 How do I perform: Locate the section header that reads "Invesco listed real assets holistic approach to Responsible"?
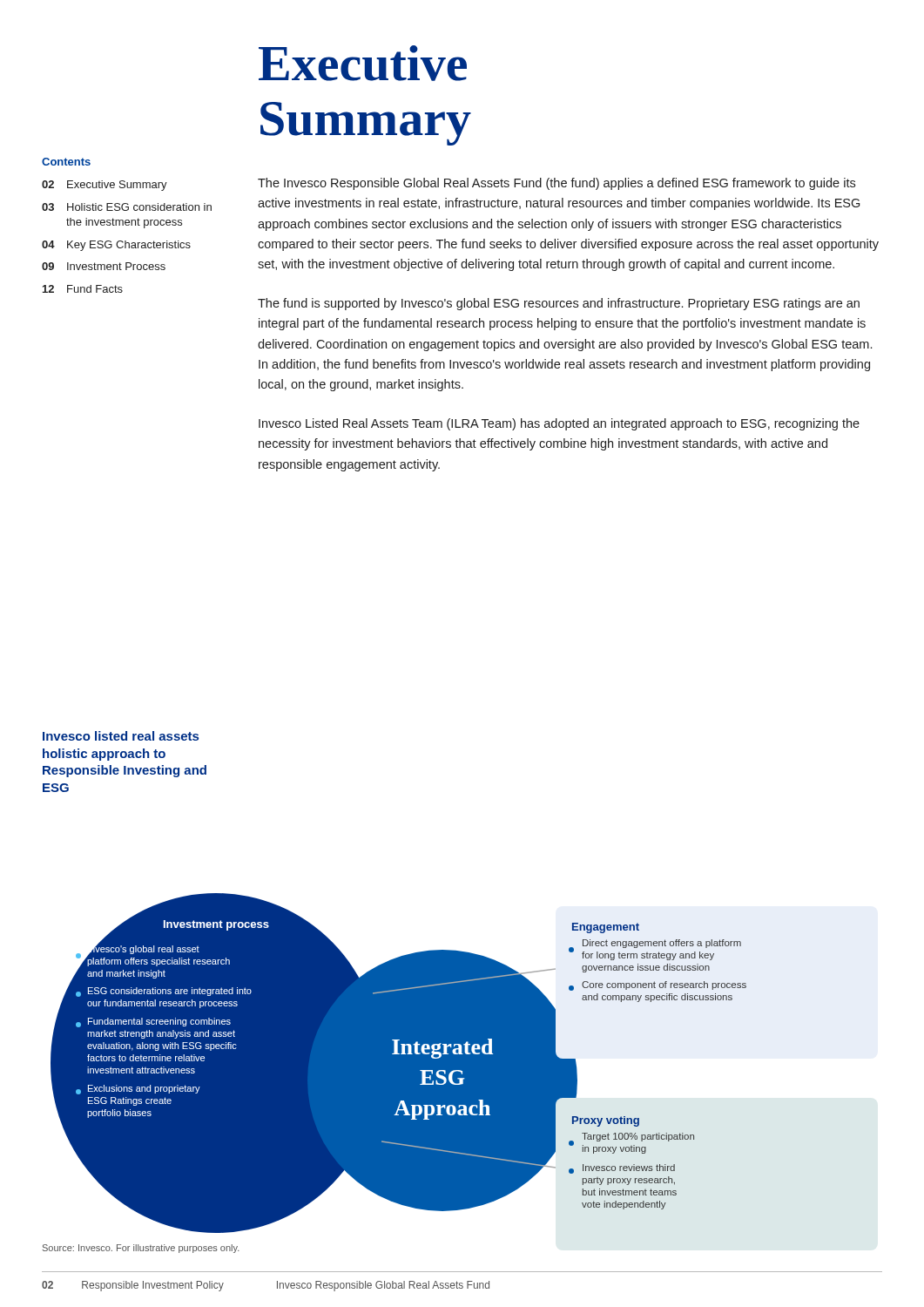pos(129,762)
